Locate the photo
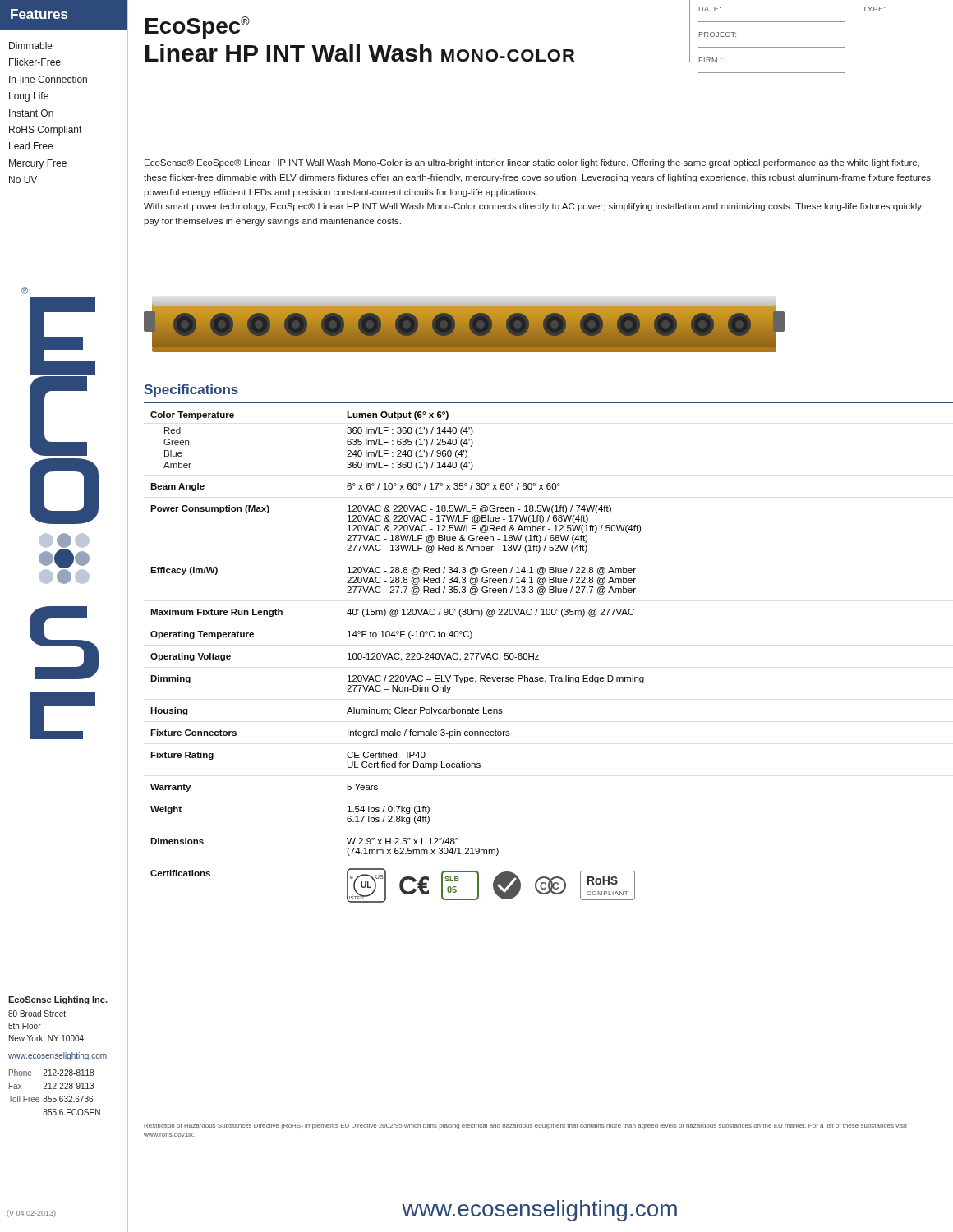 [464, 320]
